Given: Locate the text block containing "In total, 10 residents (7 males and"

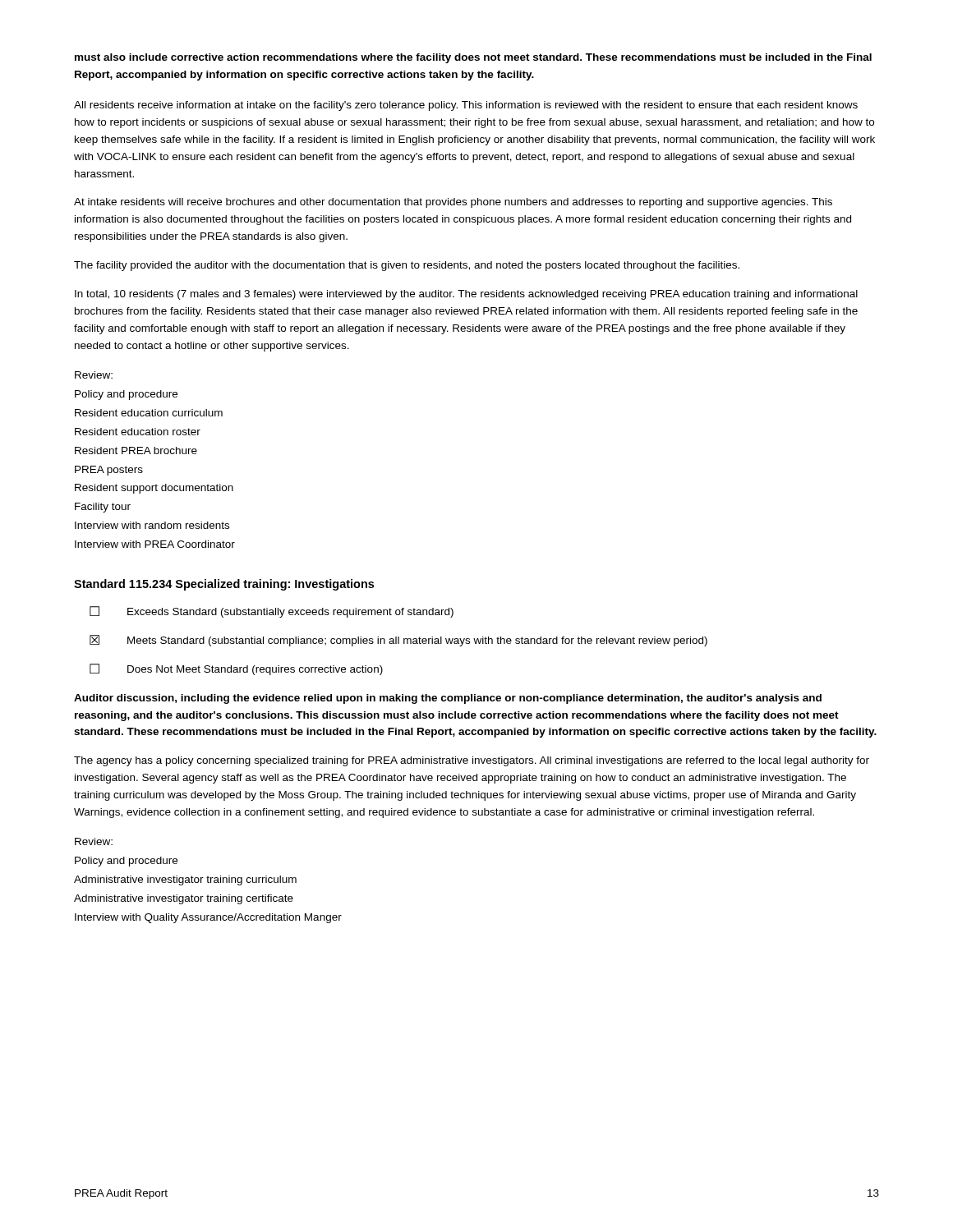Looking at the screenshot, I should pos(466,320).
